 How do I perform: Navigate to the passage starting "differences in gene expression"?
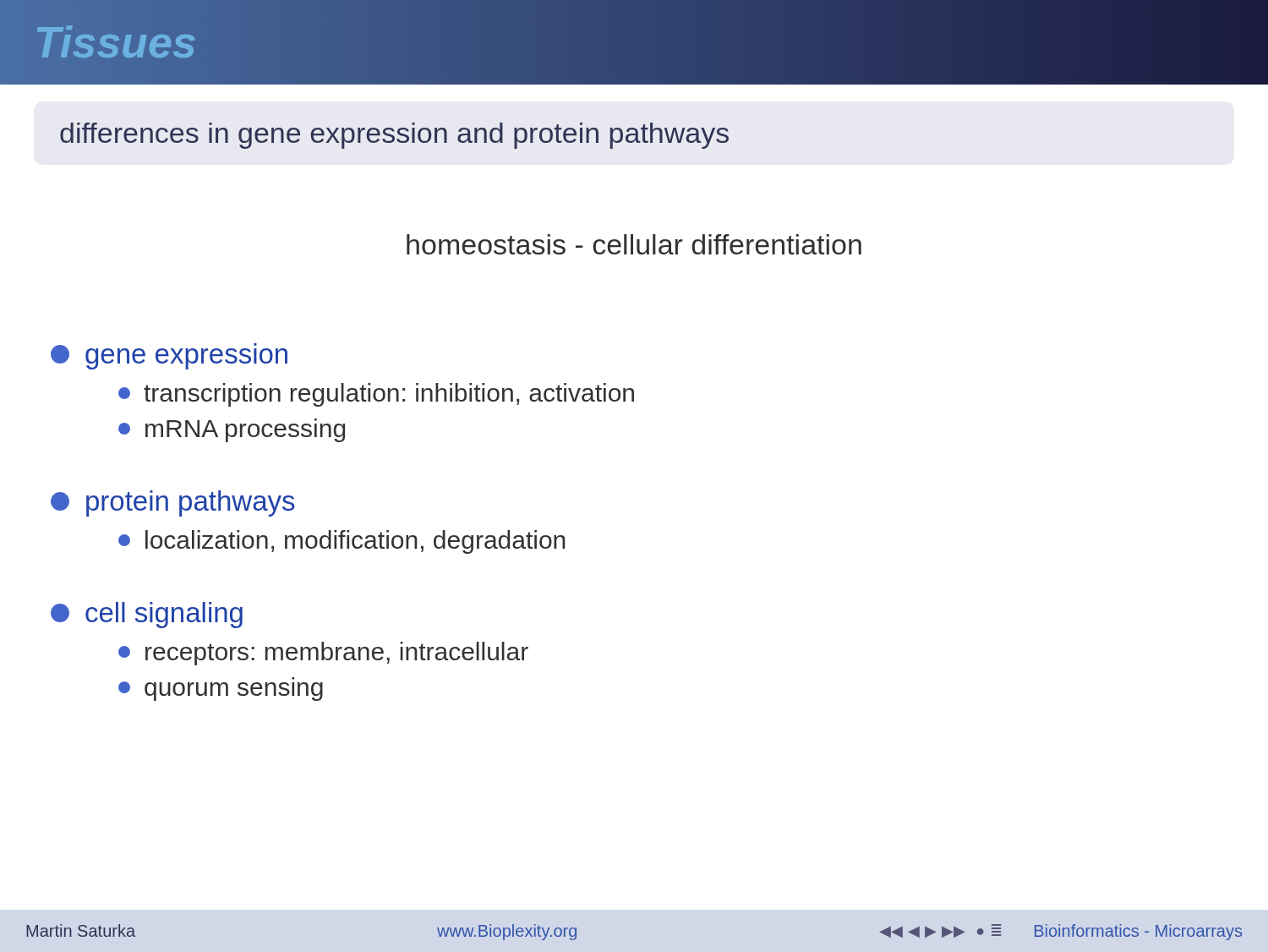(394, 133)
